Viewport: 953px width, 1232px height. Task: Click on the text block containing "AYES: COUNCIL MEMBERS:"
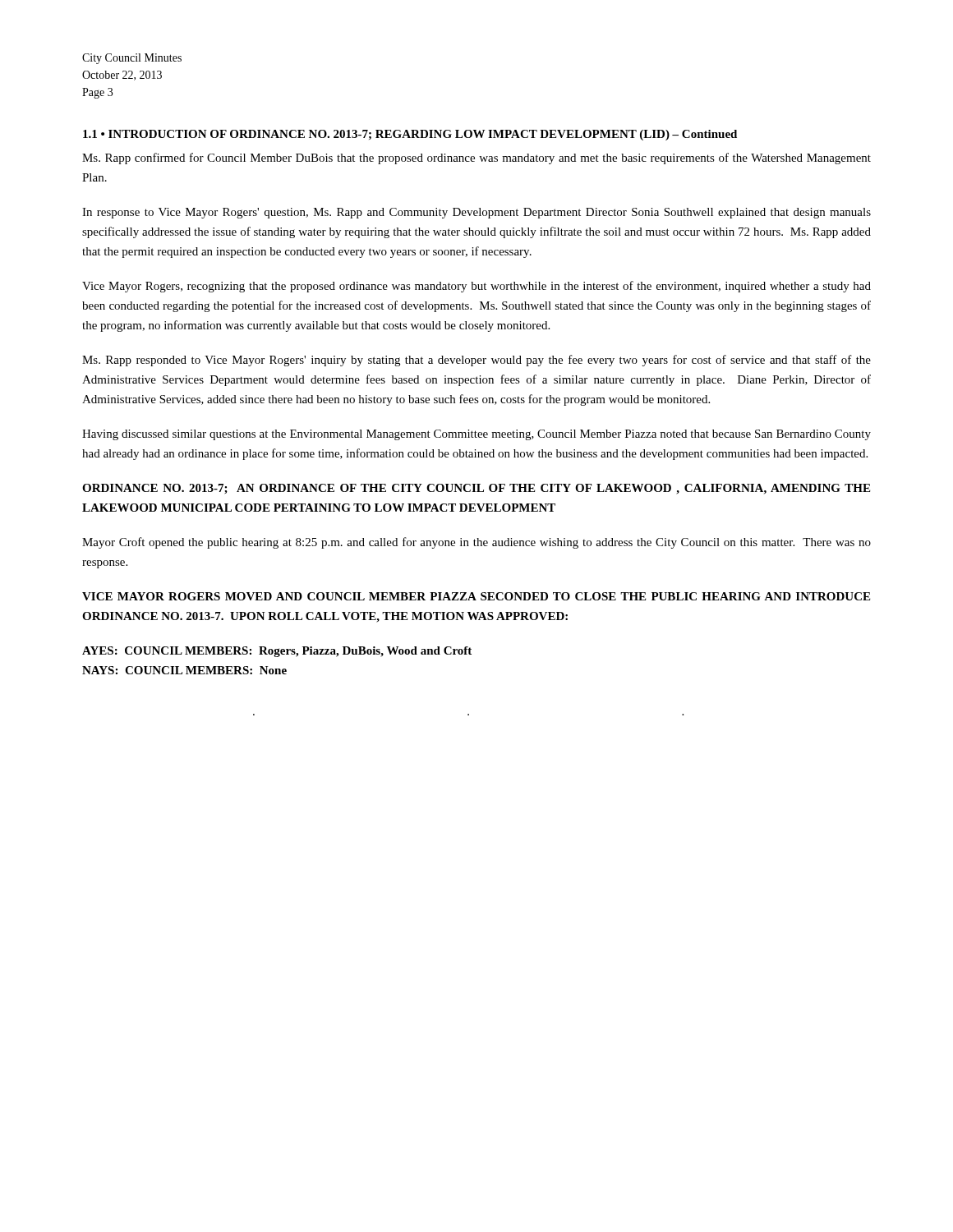277,660
